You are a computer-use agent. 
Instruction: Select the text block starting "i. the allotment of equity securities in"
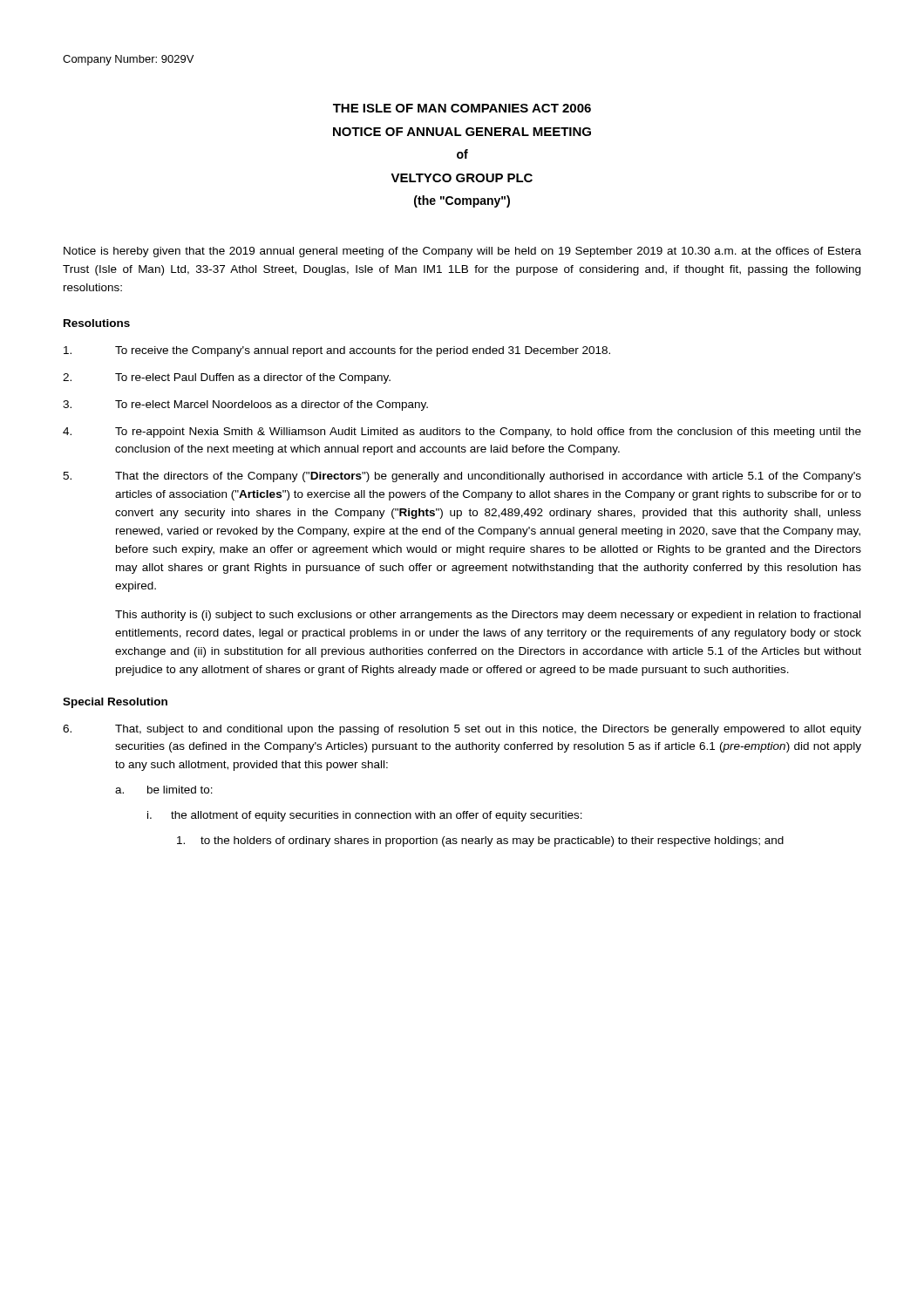coord(365,816)
